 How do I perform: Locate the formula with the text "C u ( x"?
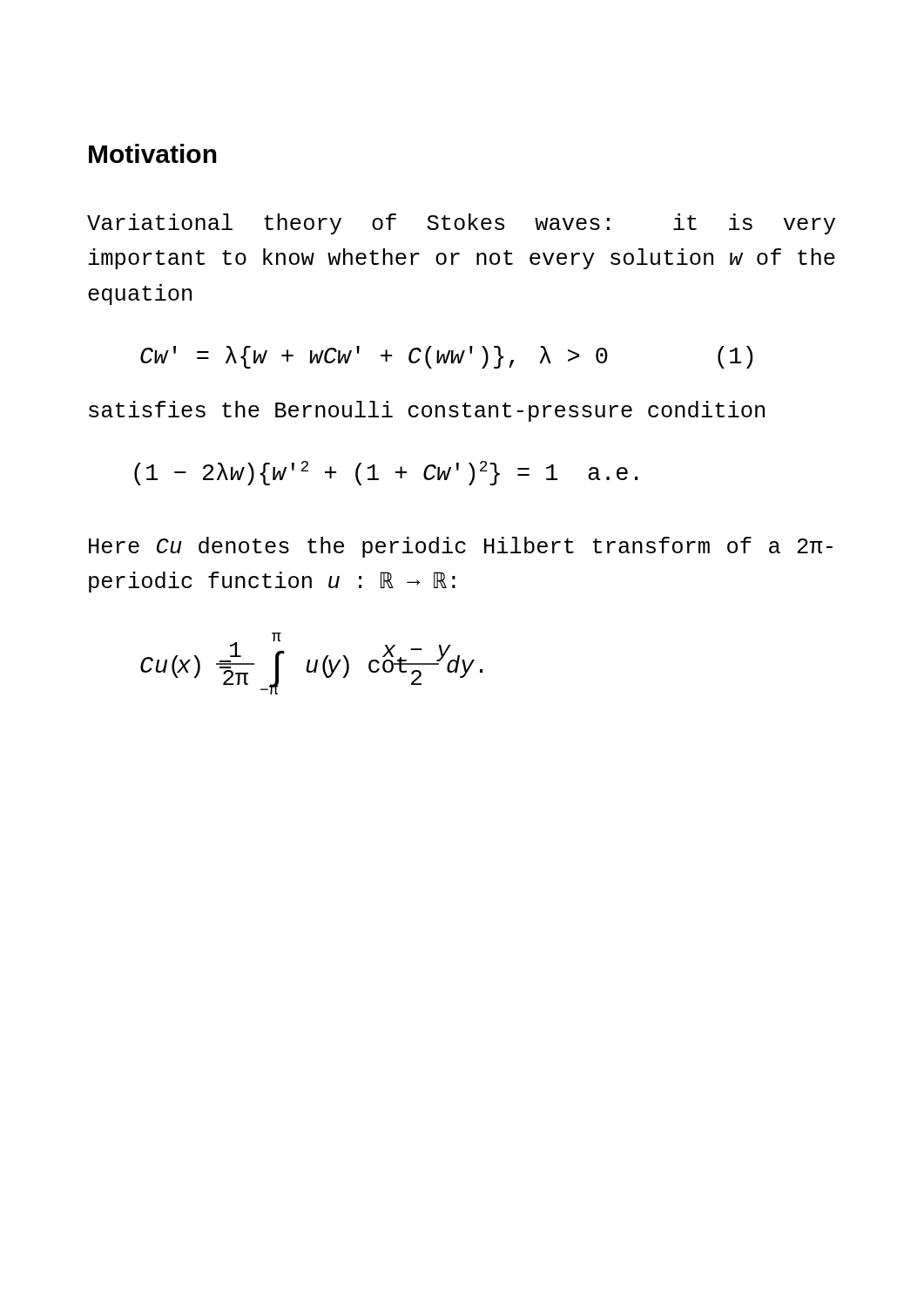(366, 661)
